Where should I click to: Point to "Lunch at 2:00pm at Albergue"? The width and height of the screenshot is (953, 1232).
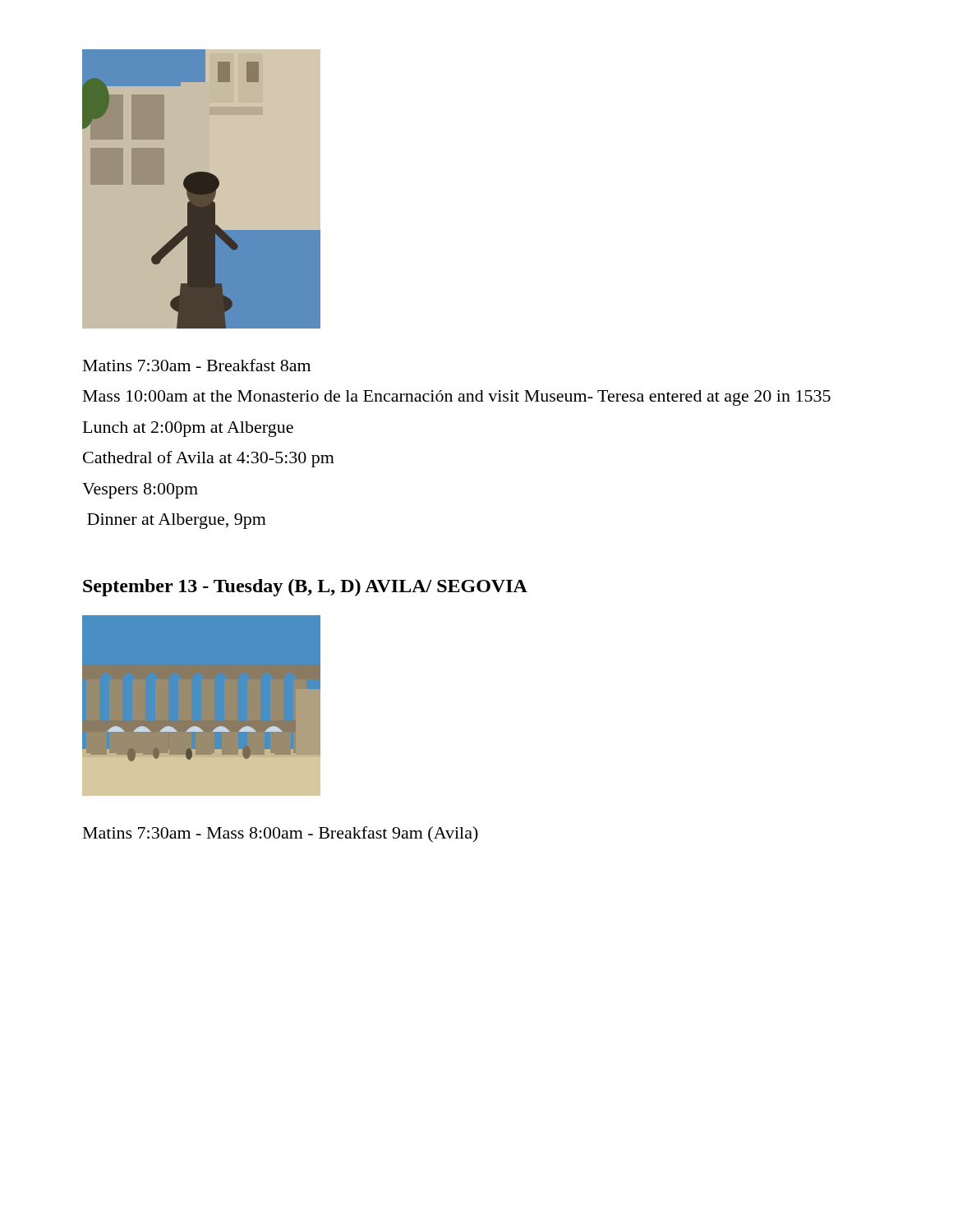pos(188,427)
